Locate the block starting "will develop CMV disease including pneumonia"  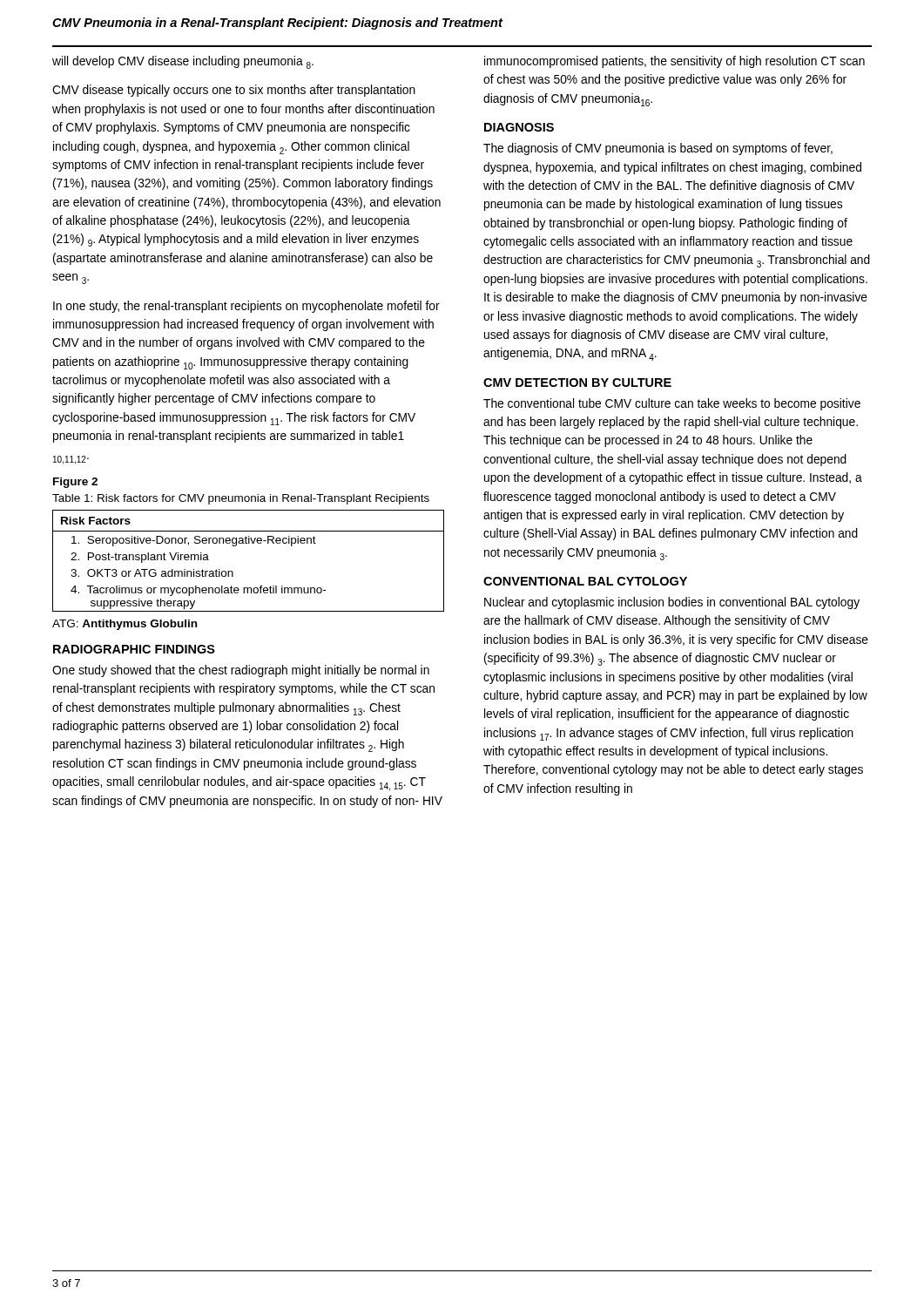tap(183, 63)
